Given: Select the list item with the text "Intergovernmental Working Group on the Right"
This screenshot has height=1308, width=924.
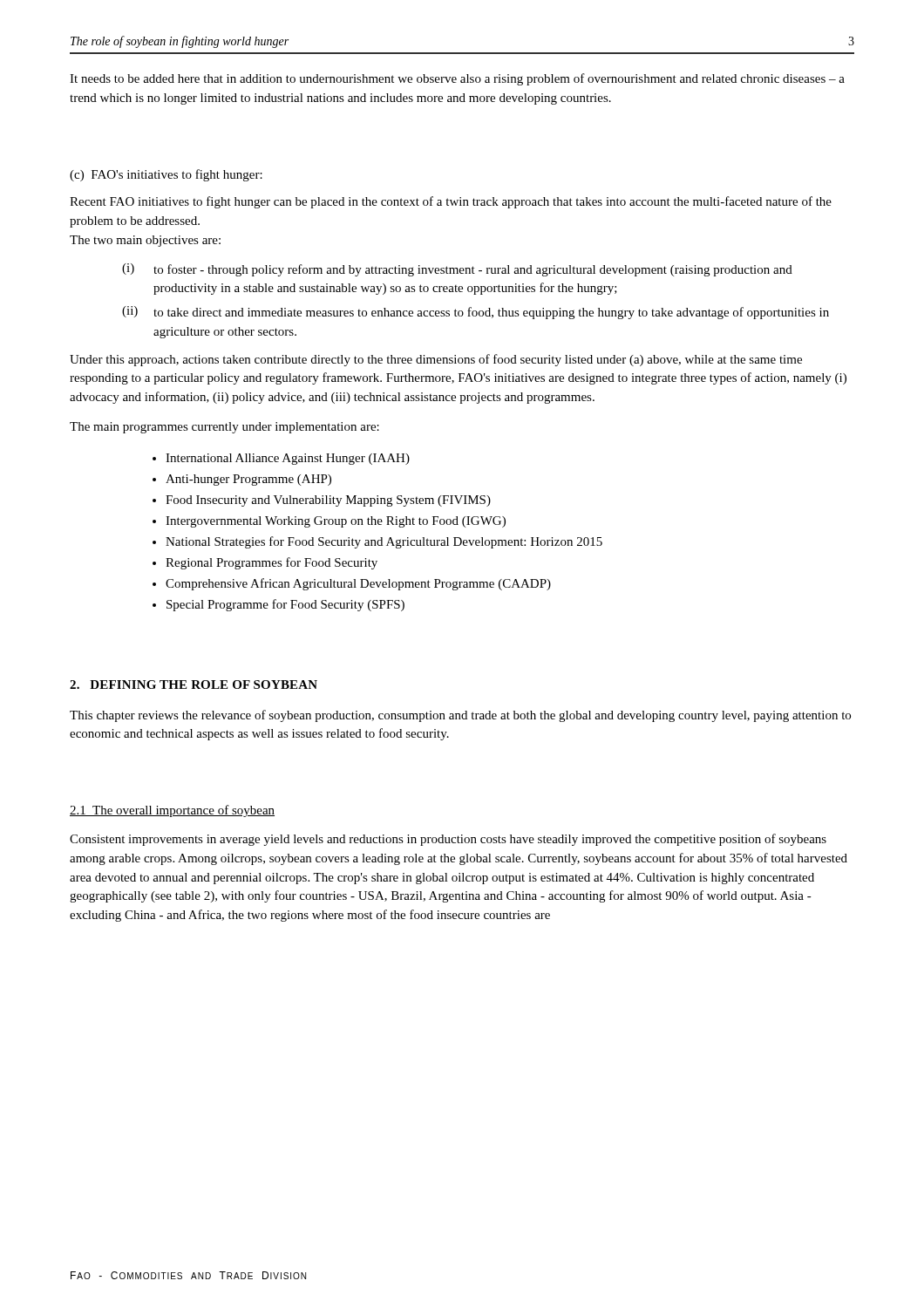Looking at the screenshot, I should pos(336,520).
